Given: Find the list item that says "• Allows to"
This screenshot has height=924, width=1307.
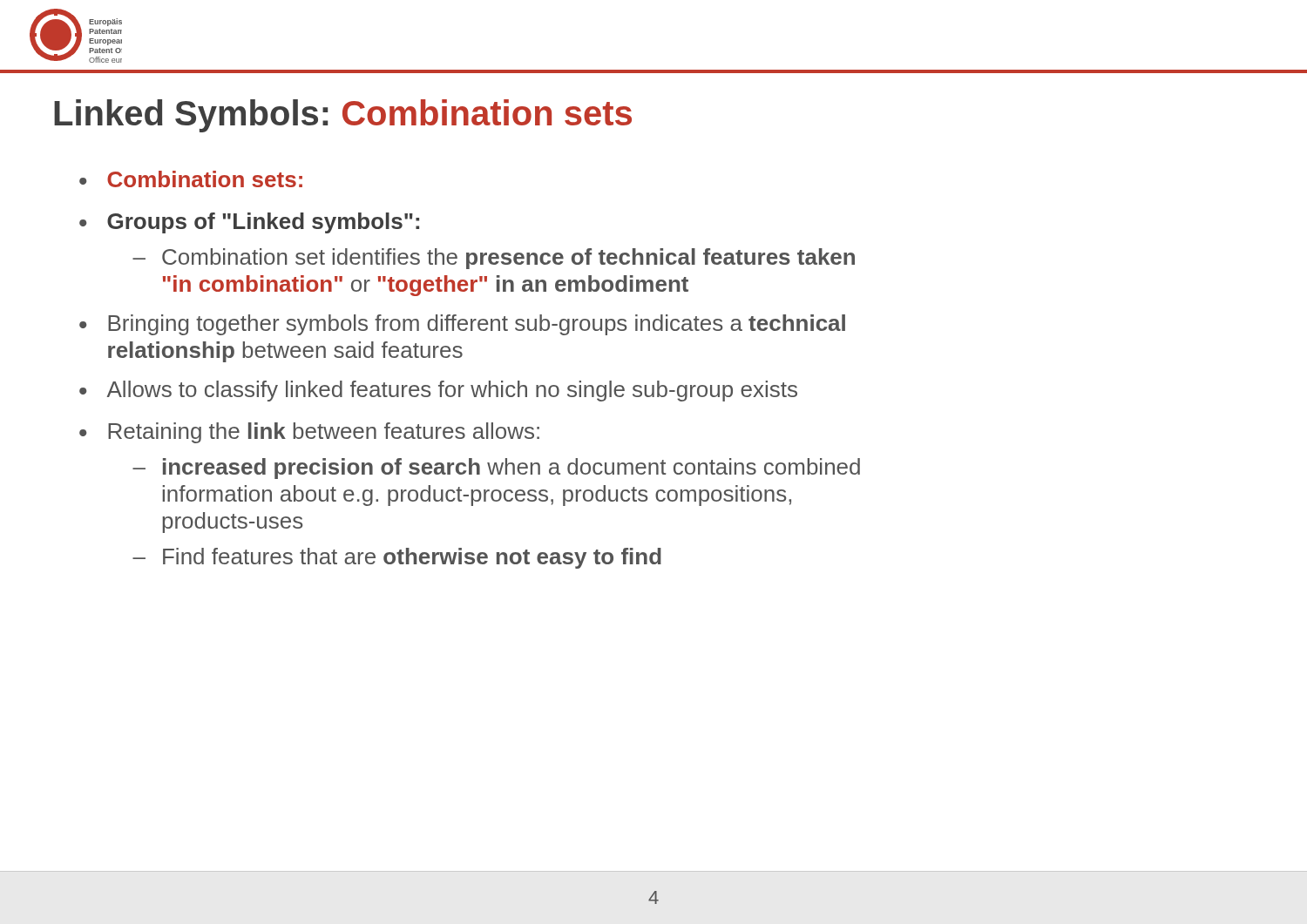Looking at the screenshot, I should coord(438,391).
